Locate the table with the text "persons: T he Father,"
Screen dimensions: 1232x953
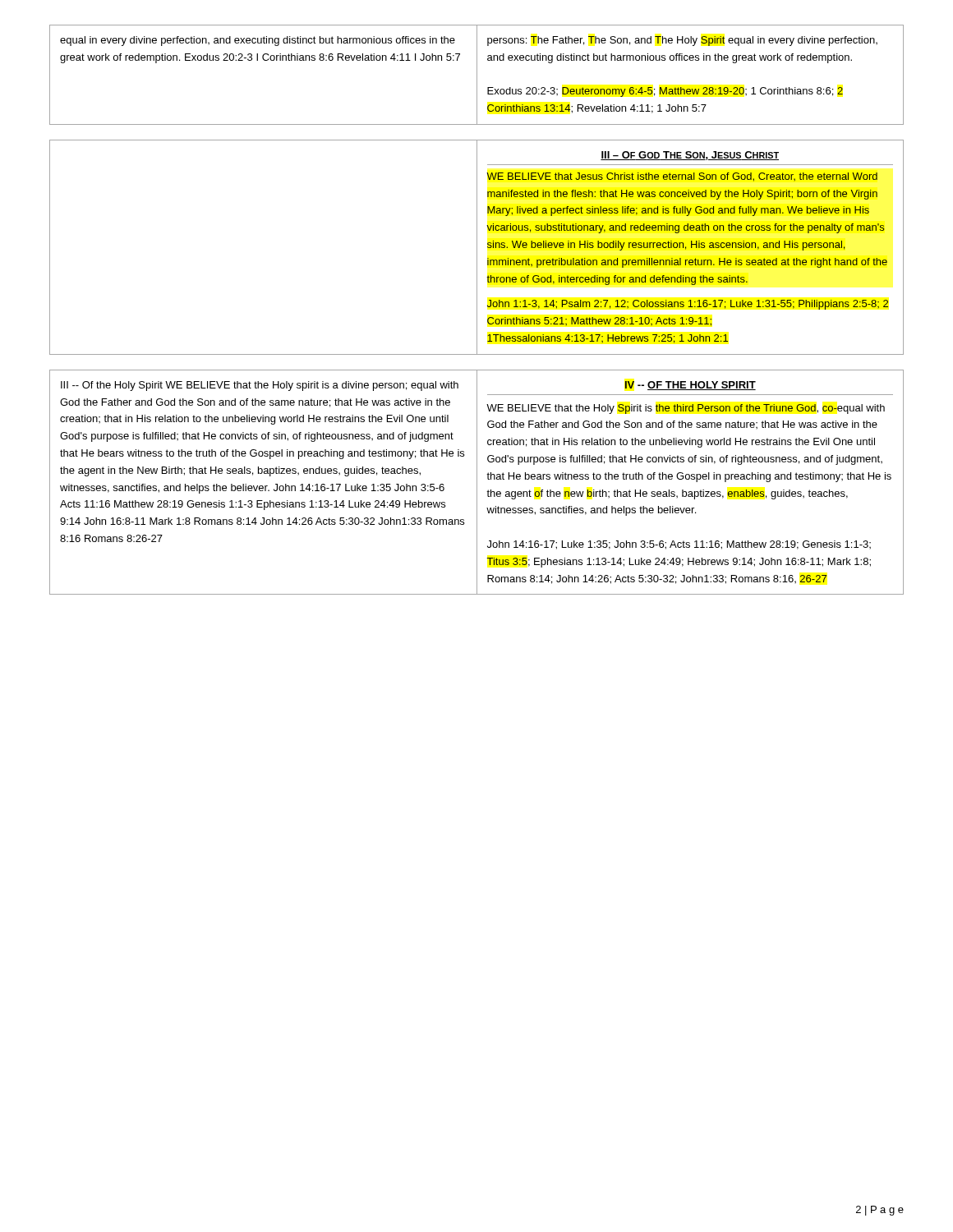point(476,75)
